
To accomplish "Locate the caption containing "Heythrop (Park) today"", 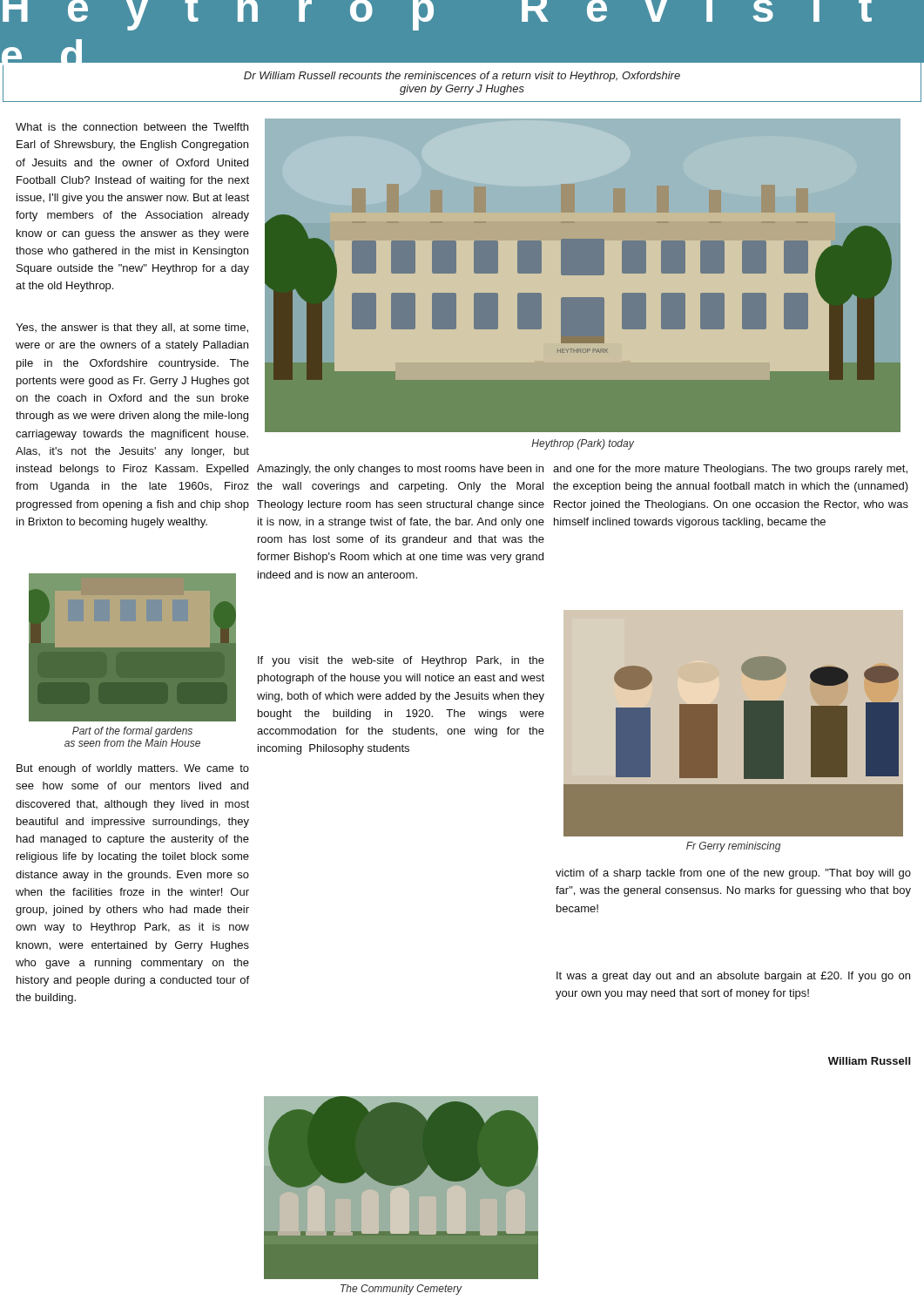I will pyautogui.click(x=583, y=444).
